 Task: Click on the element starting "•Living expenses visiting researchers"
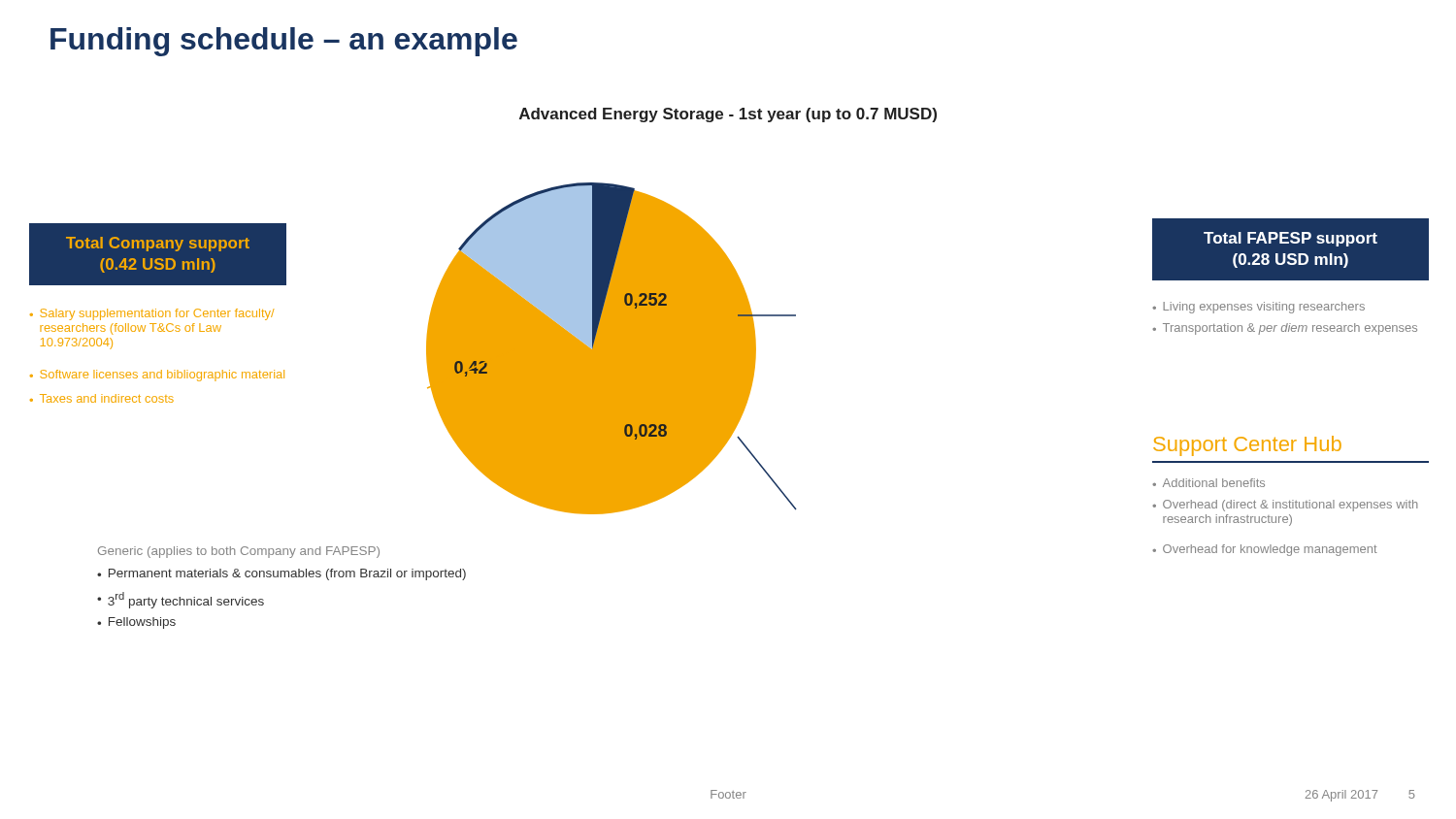tap(1259, 307)
